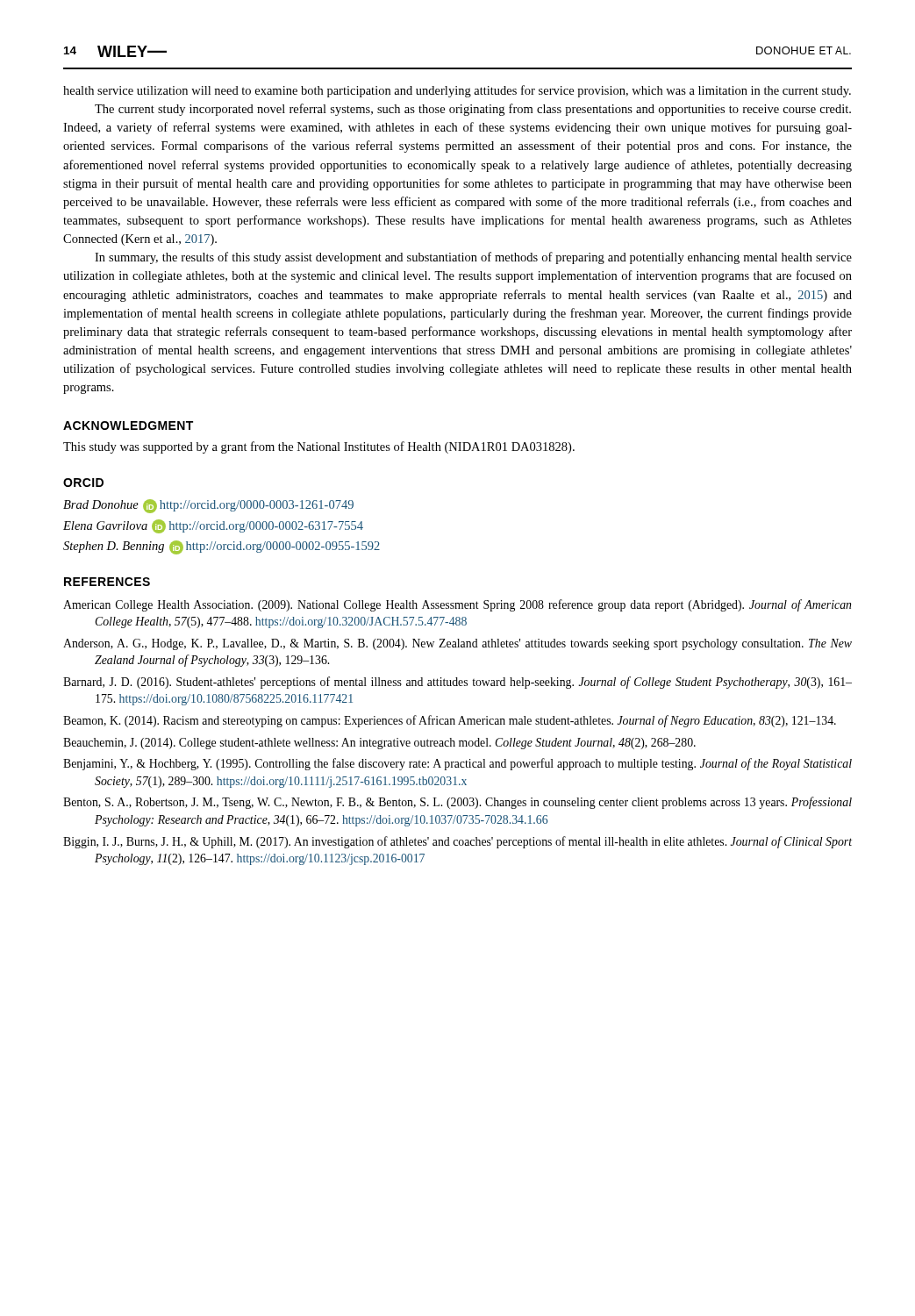
Task: Click the passage that begins "Benjamini, Y., & Hochberg, Y. (1995). Controlling the"
Action: click(x=458, y=772)
